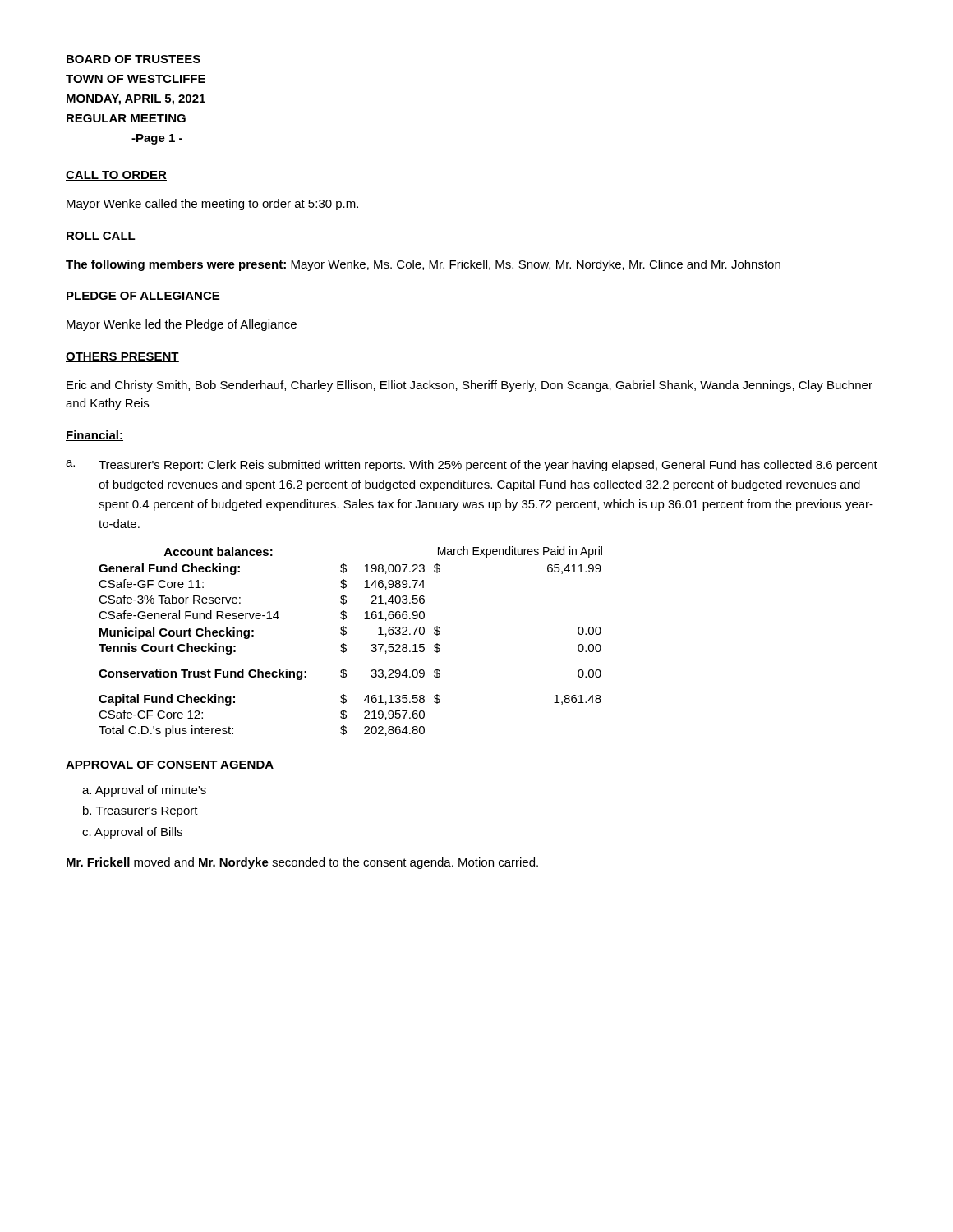
Task: Point to "APPROVAL OF CONSENT AGENDA"
Action: coord(170,764)
